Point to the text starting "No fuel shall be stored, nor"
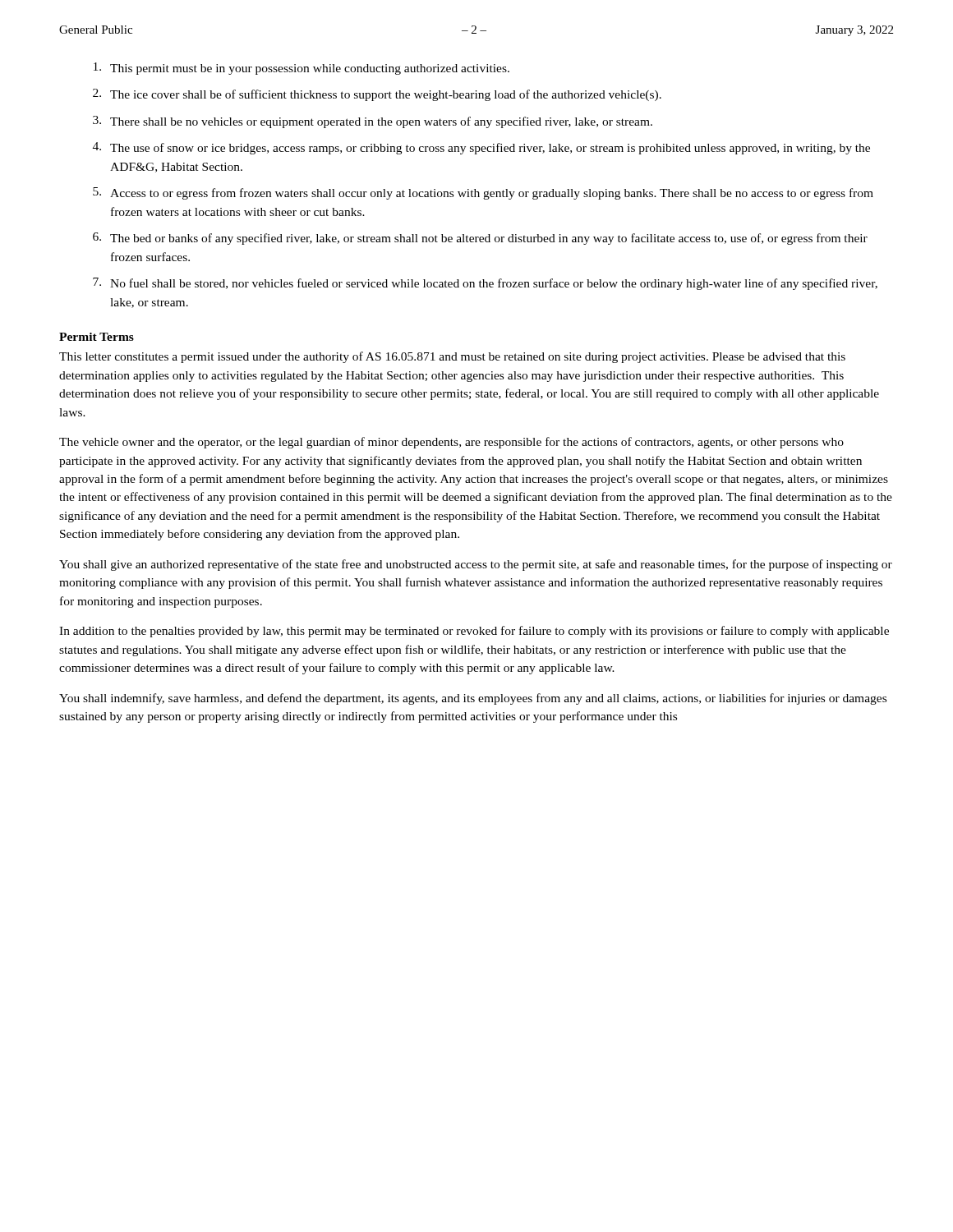Image resolution: width=953 pixels, height=1232 pixels. (x=502, y=293)
